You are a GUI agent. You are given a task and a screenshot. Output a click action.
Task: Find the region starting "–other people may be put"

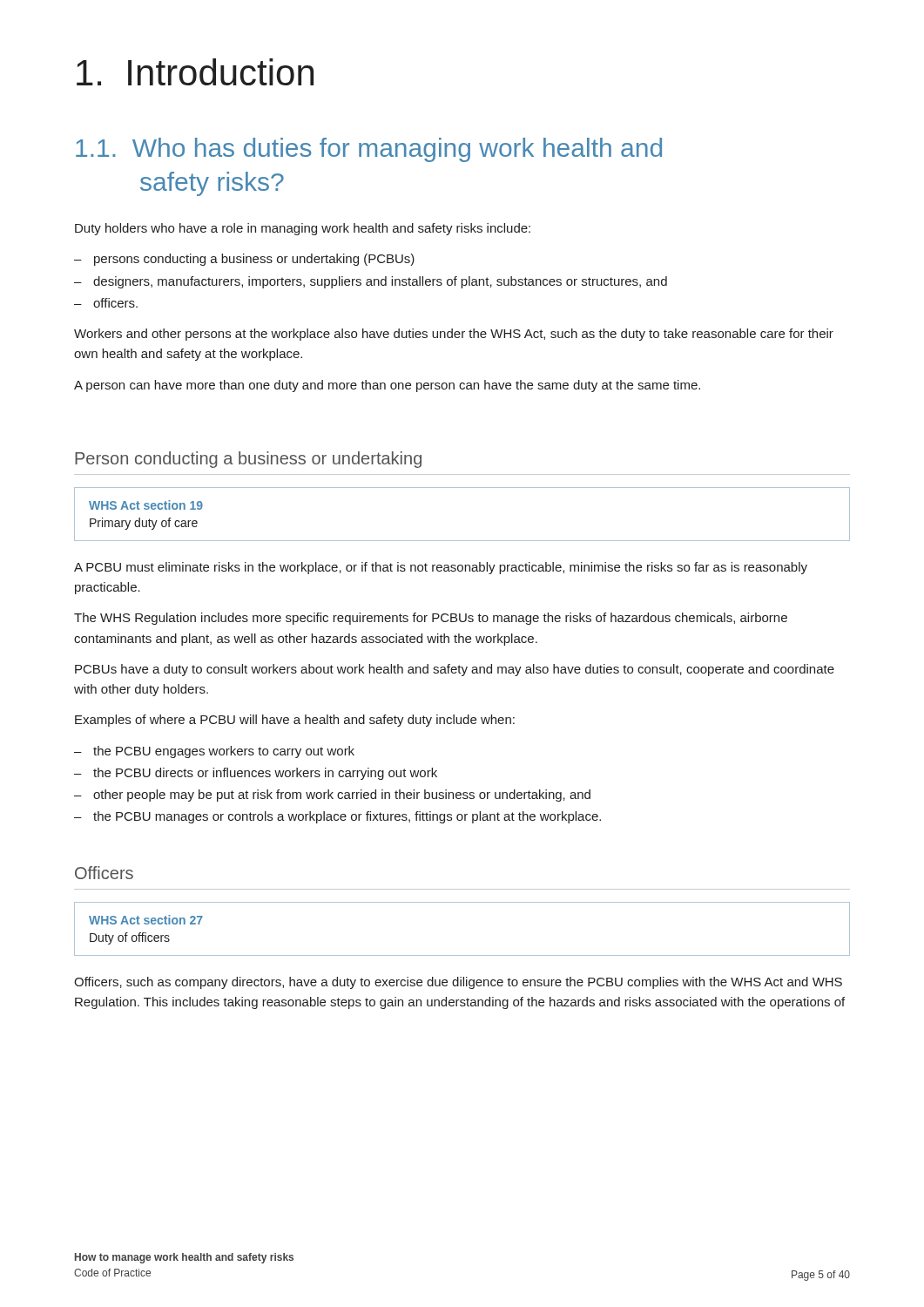click(462, 794)
